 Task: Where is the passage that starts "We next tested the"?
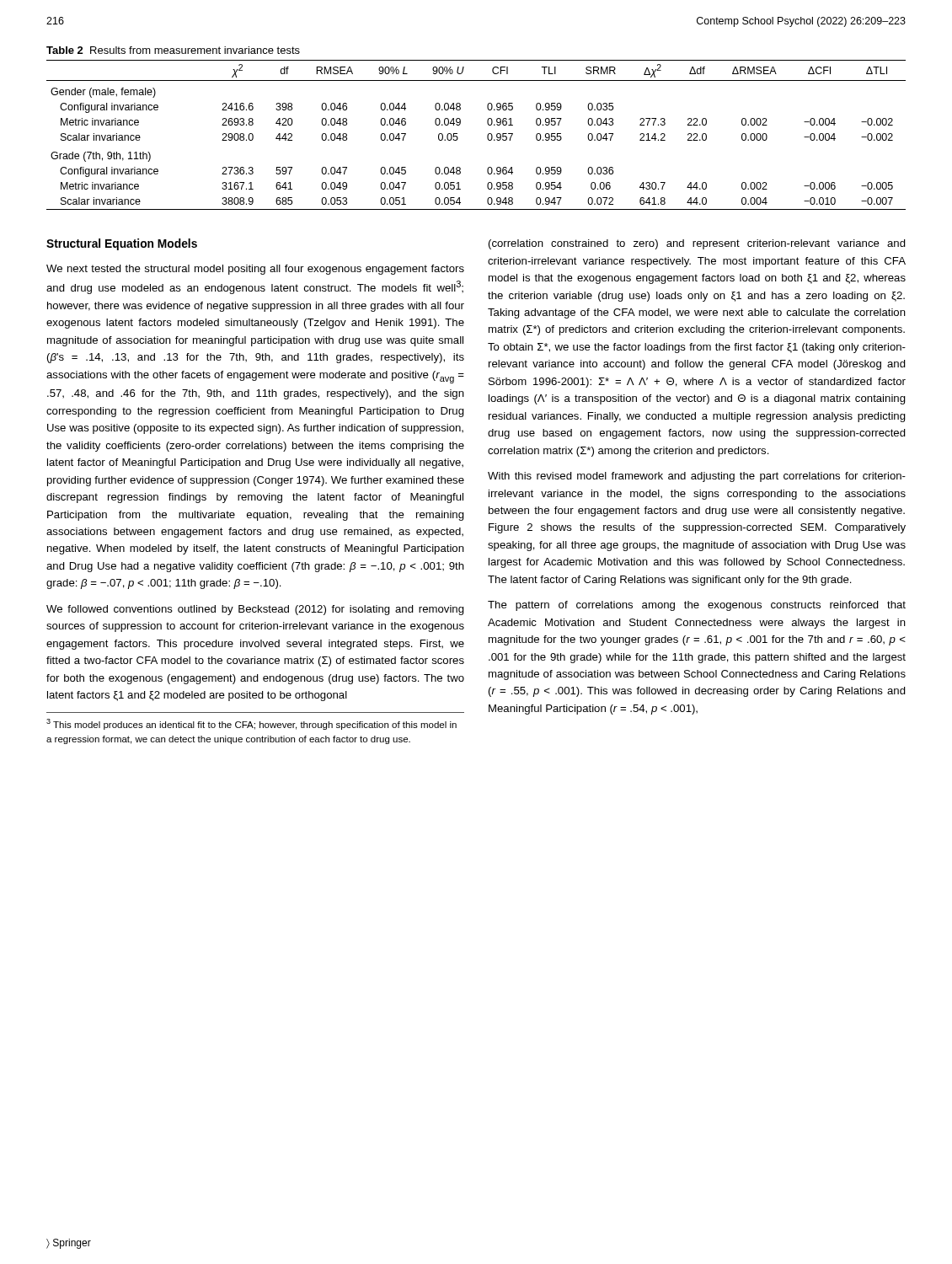pos(255,482)
